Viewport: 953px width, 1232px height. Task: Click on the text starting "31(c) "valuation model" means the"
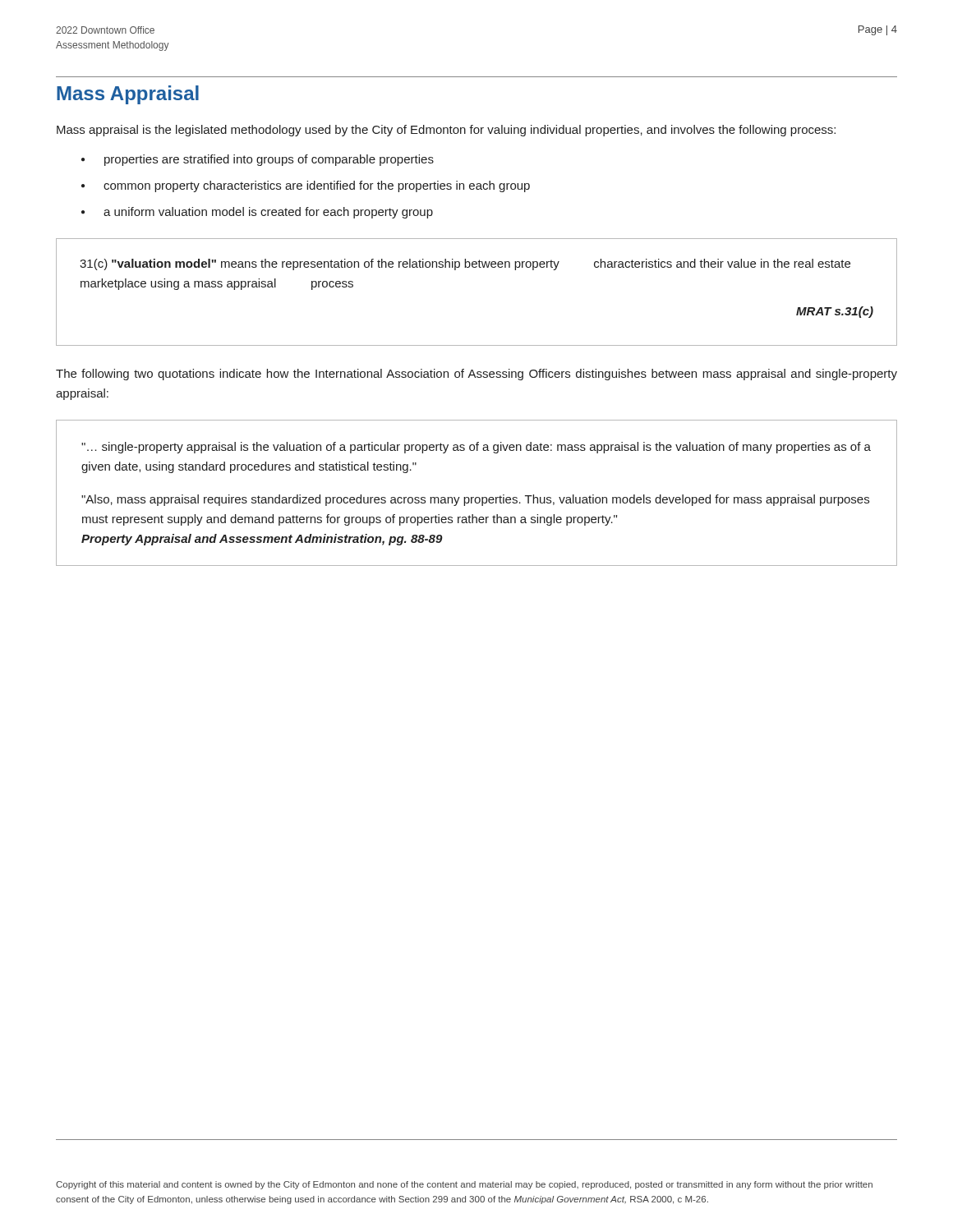click(465, 264)
